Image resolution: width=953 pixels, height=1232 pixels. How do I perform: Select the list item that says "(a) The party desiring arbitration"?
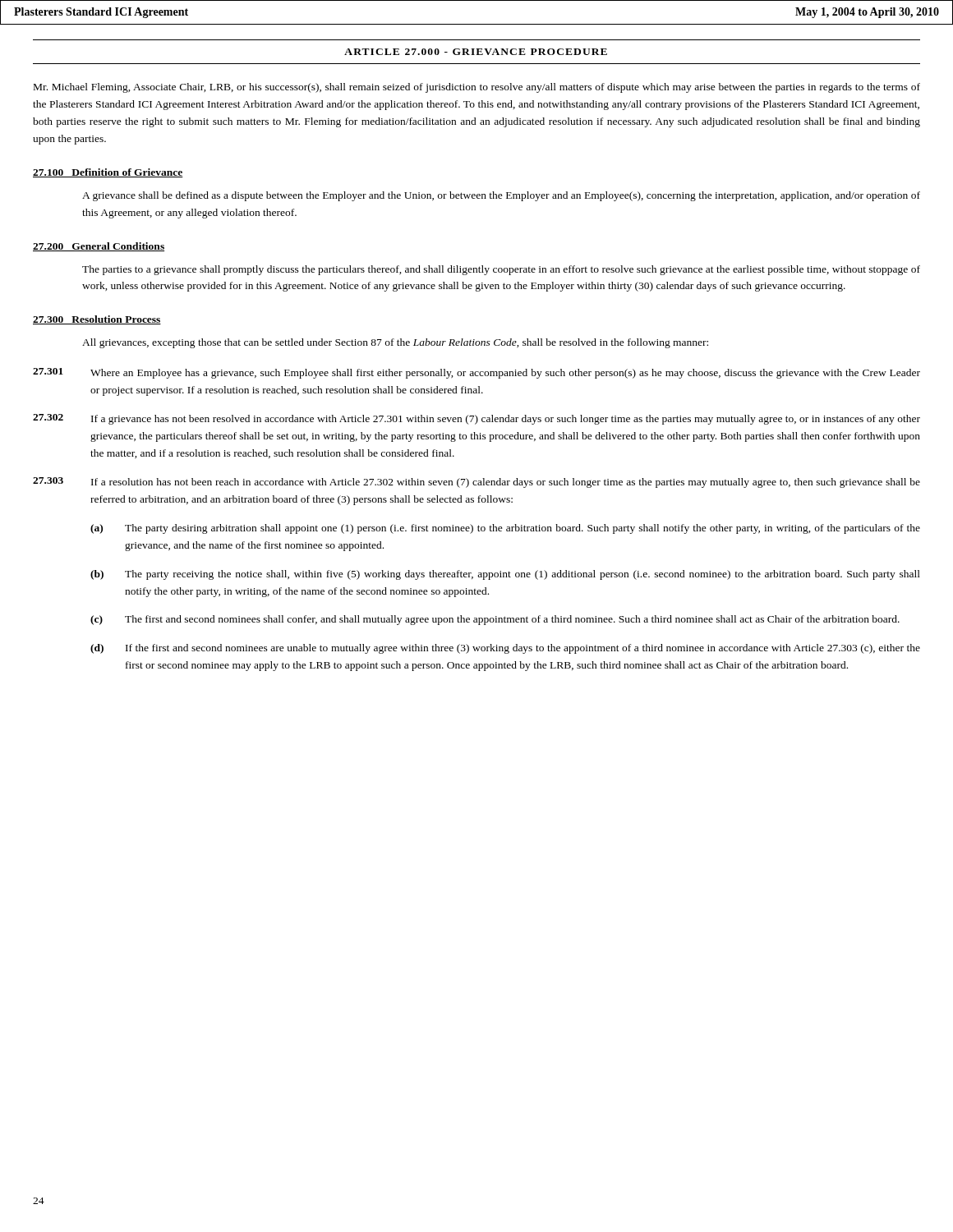[x=505, y=537]
